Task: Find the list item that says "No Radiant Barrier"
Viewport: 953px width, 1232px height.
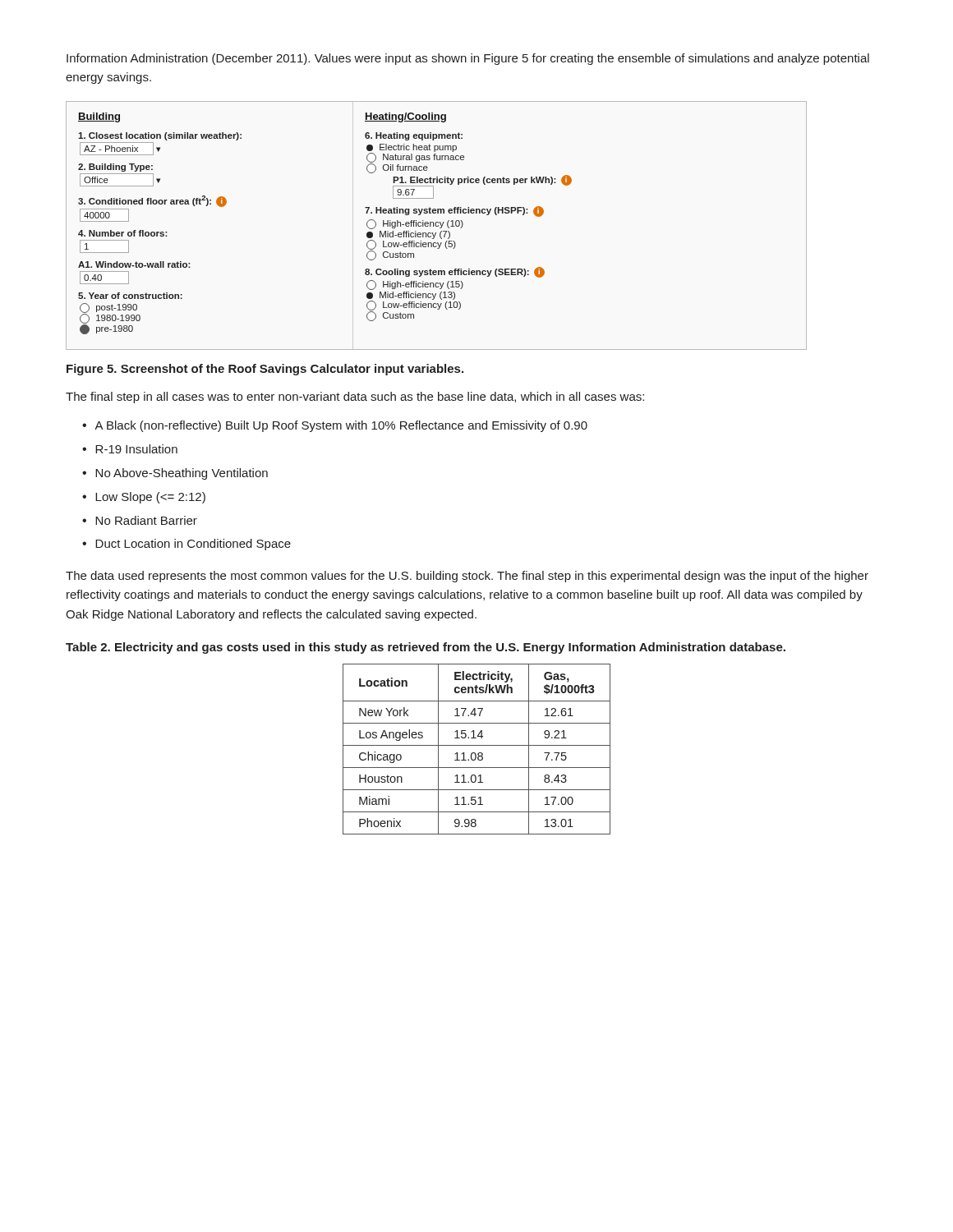Action: pyautogui.click(x=146, y=520)
